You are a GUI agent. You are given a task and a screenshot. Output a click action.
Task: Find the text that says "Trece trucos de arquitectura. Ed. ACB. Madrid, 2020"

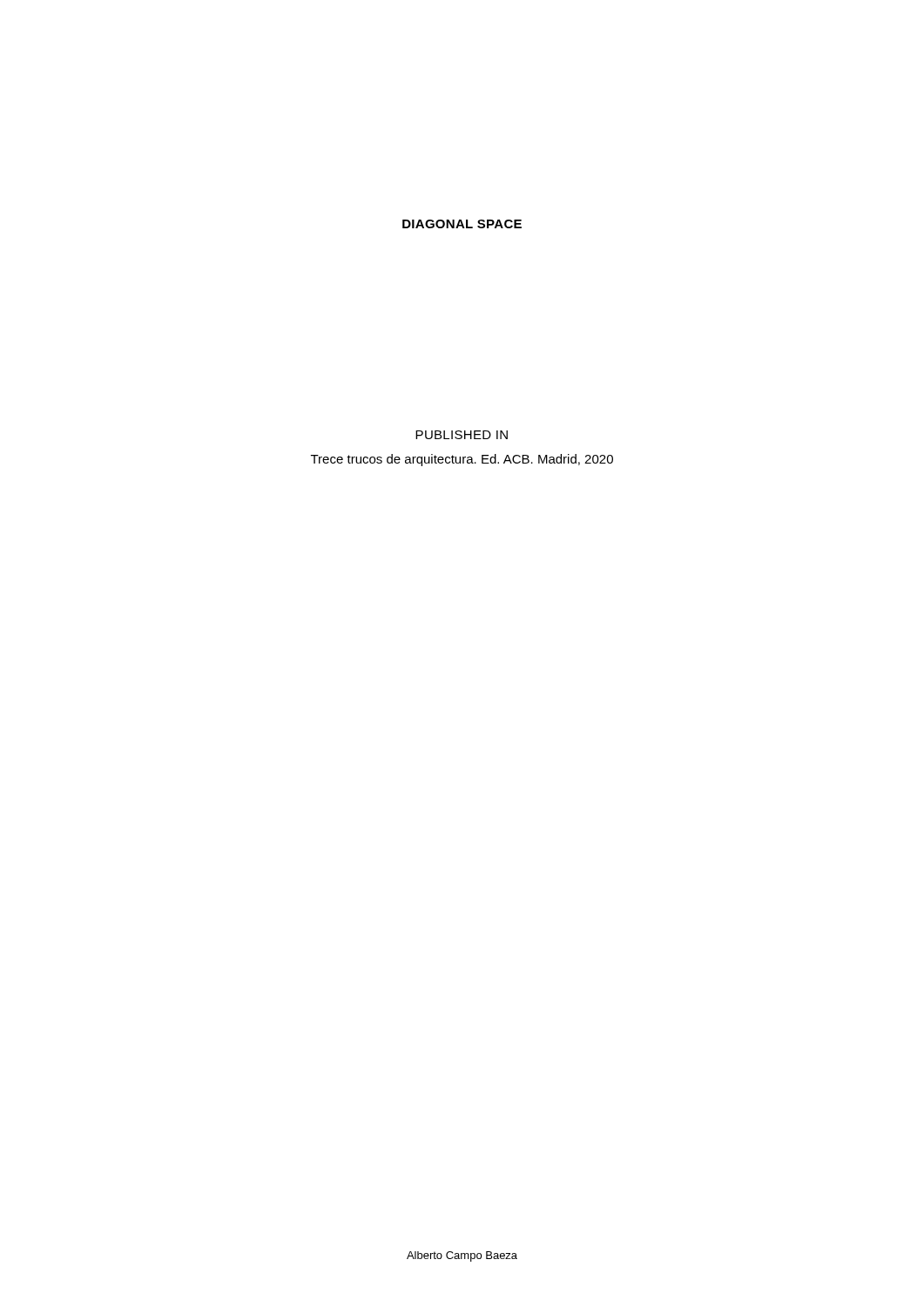(462, 459)
